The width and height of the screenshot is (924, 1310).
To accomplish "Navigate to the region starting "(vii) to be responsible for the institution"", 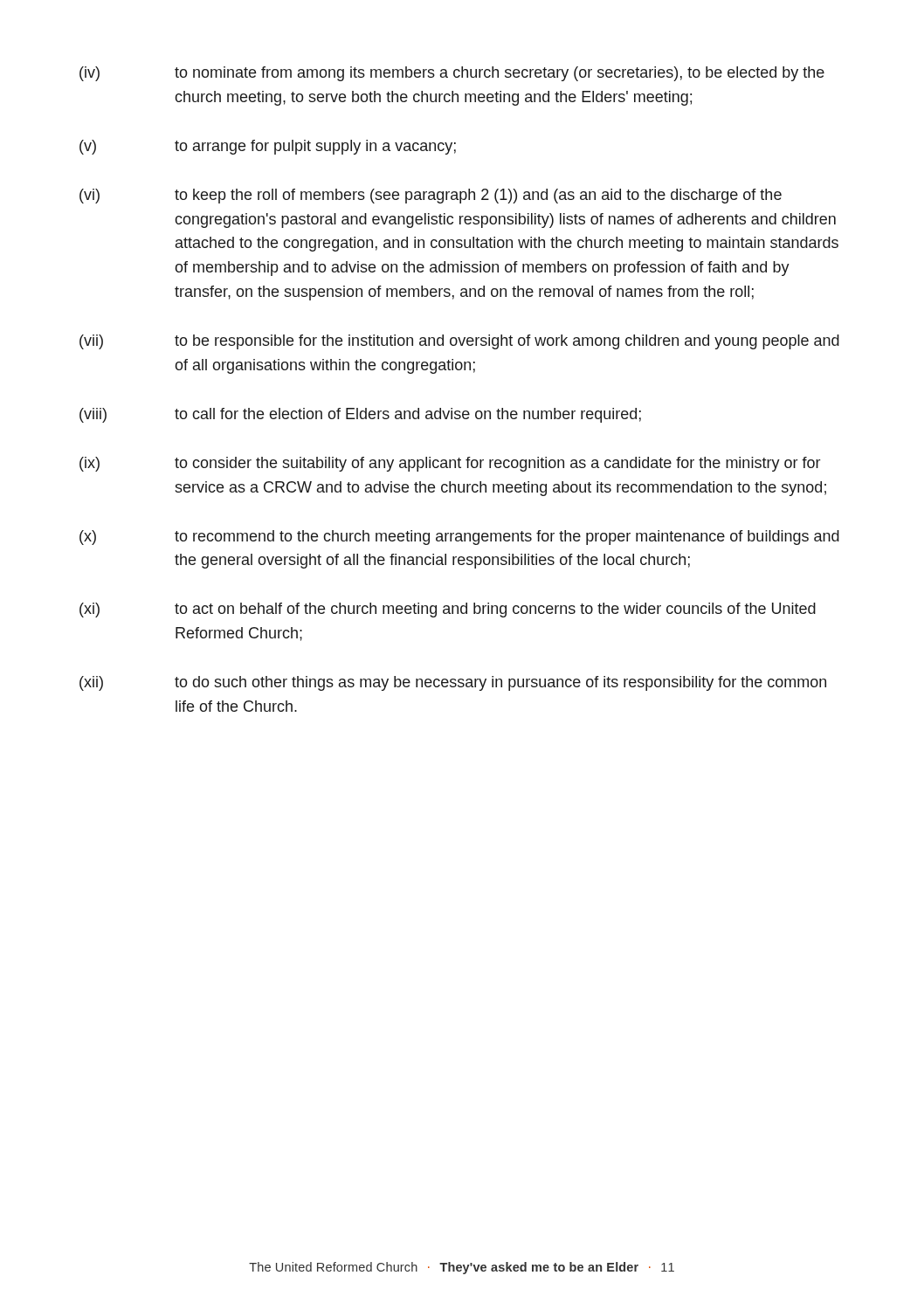I will pos(462,354).
